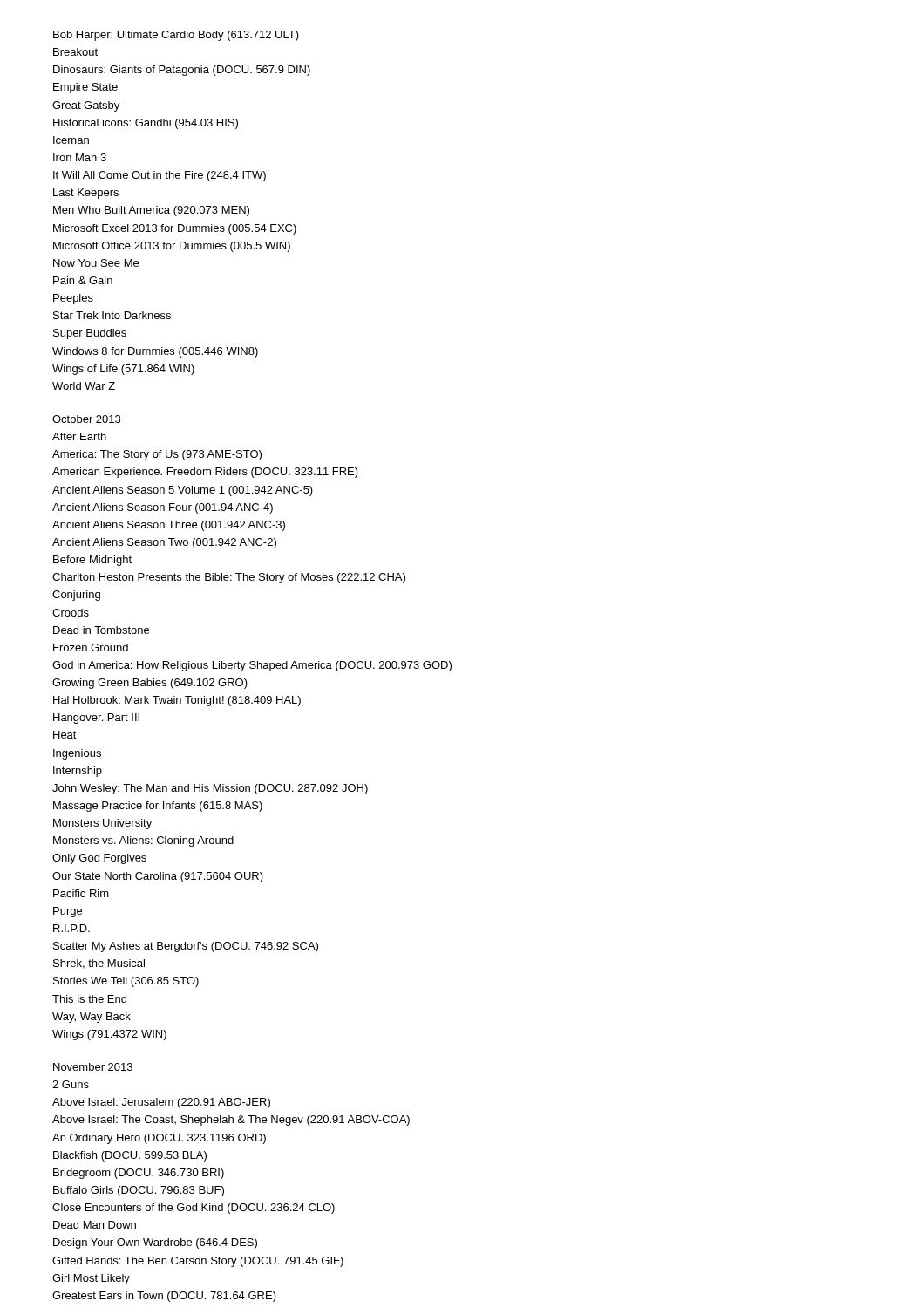
Task: Click on the text block starting "It Will All Come Out in"
Action: pyautogui.click(x=159, y=175)
